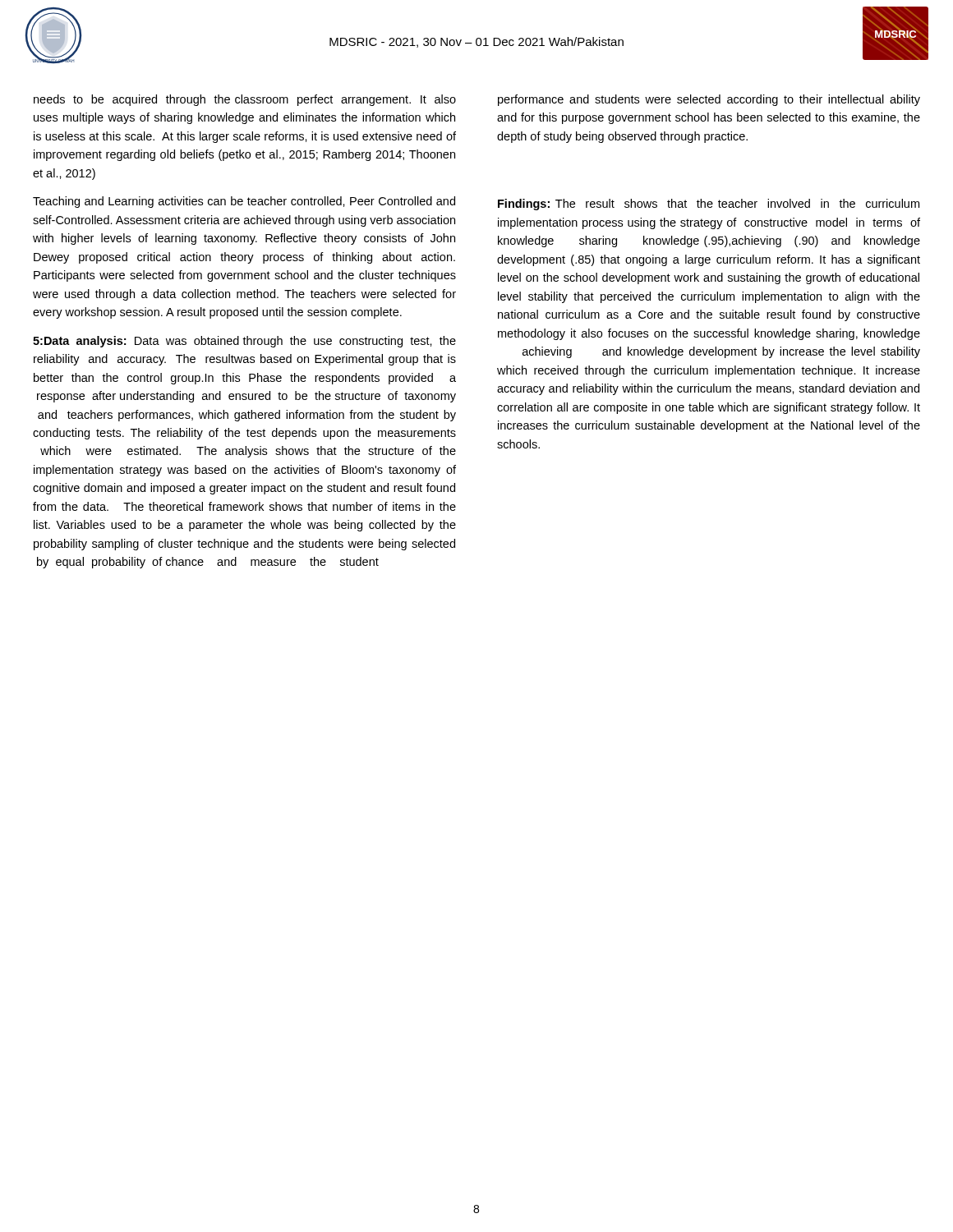The image size is (953, 1232).
Task: Find the element starting "Findings: The result shows that"
Action: click(x=709, y=324)
